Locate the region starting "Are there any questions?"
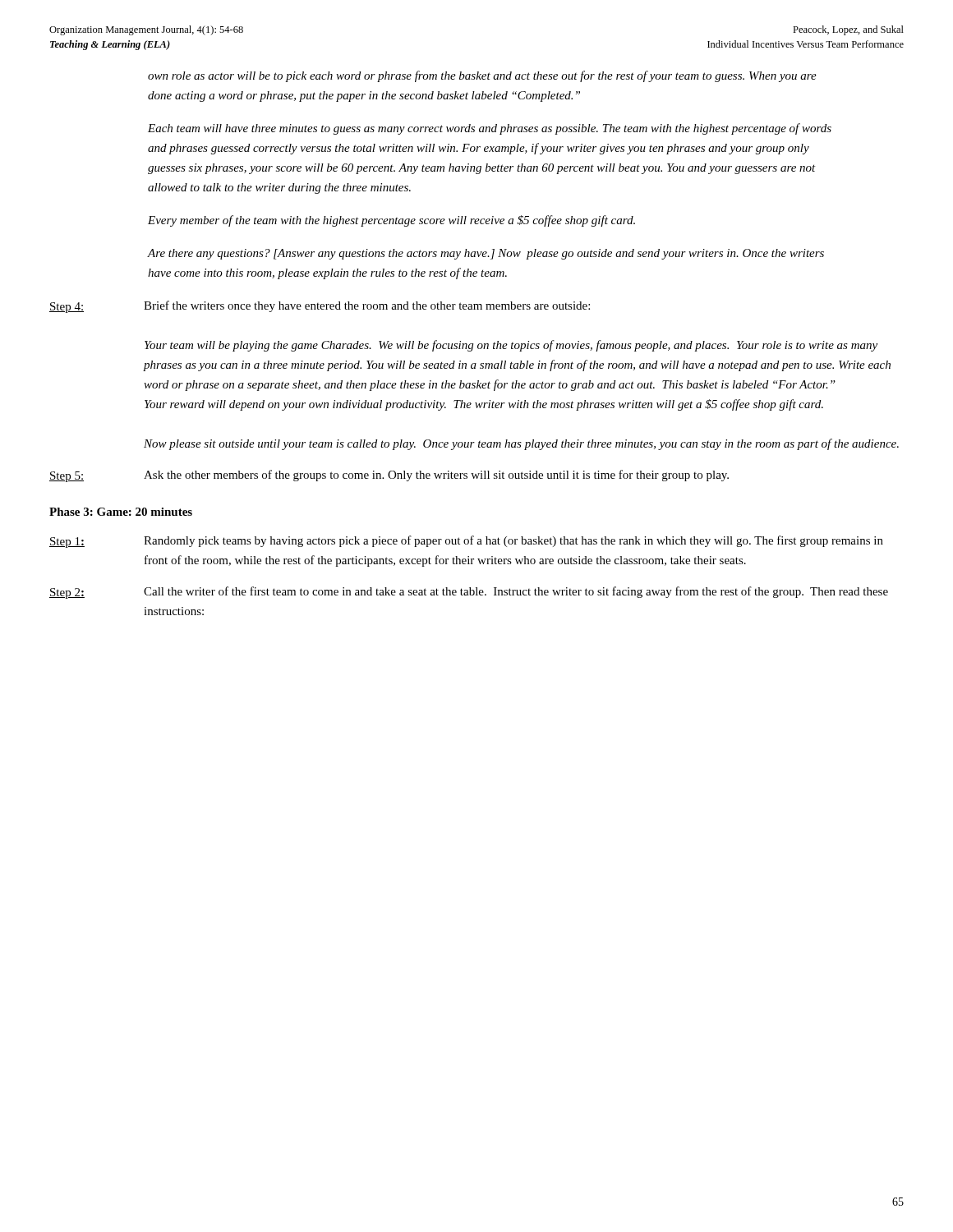 click(486, 263)
